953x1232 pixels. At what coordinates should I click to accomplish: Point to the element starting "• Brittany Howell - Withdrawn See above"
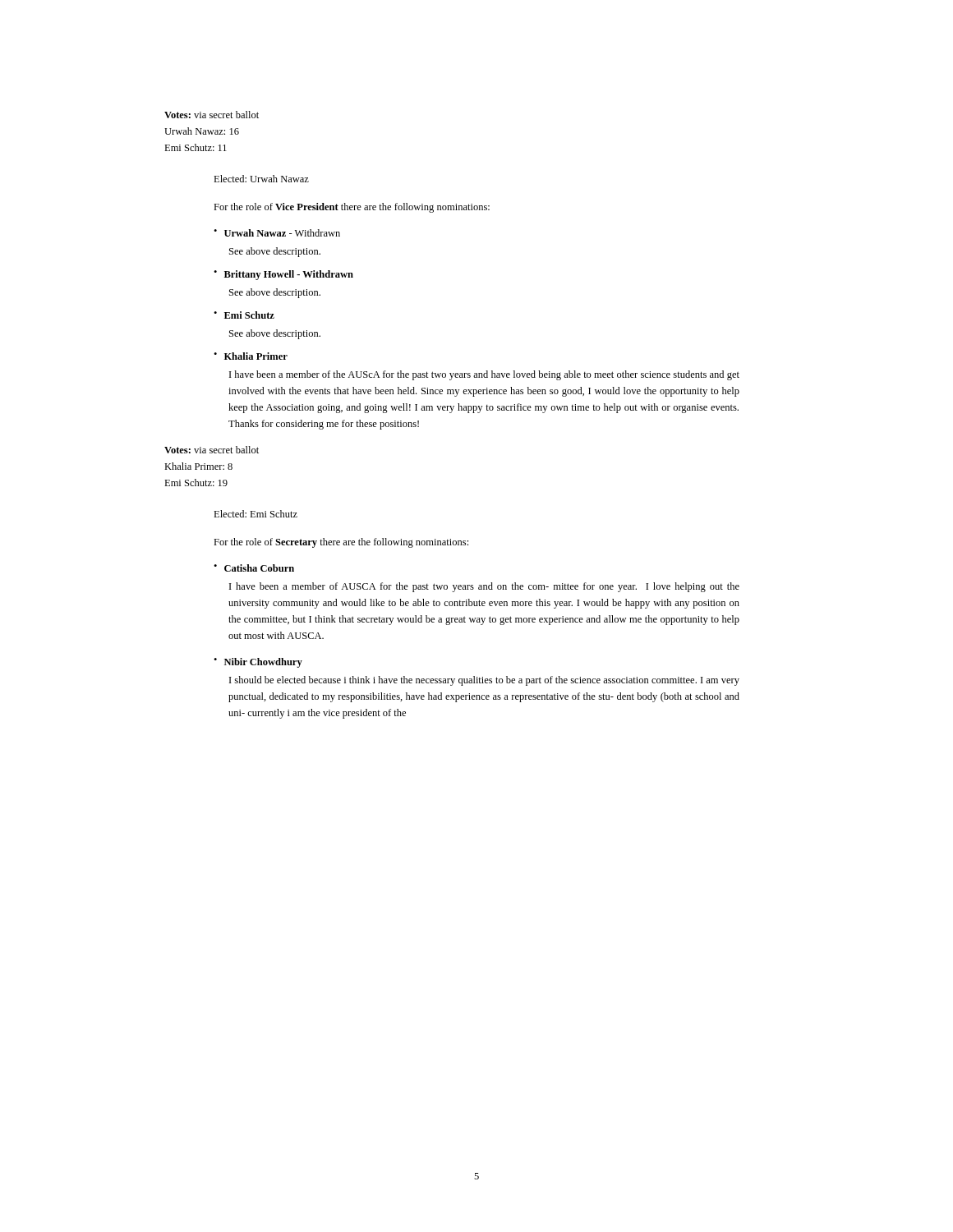(x=283, y=275)
